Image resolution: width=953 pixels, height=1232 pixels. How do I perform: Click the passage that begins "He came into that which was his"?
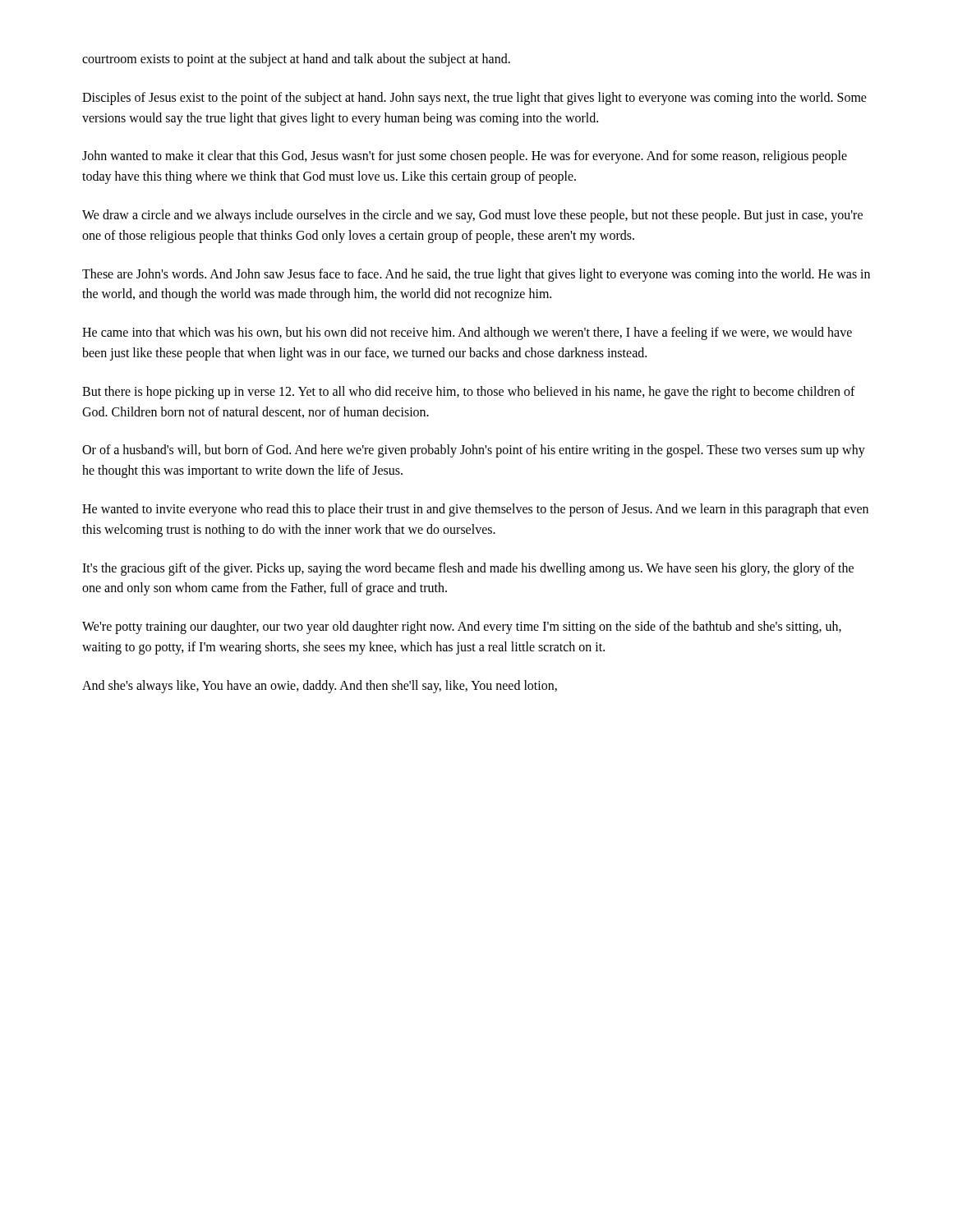coord(467,343)
